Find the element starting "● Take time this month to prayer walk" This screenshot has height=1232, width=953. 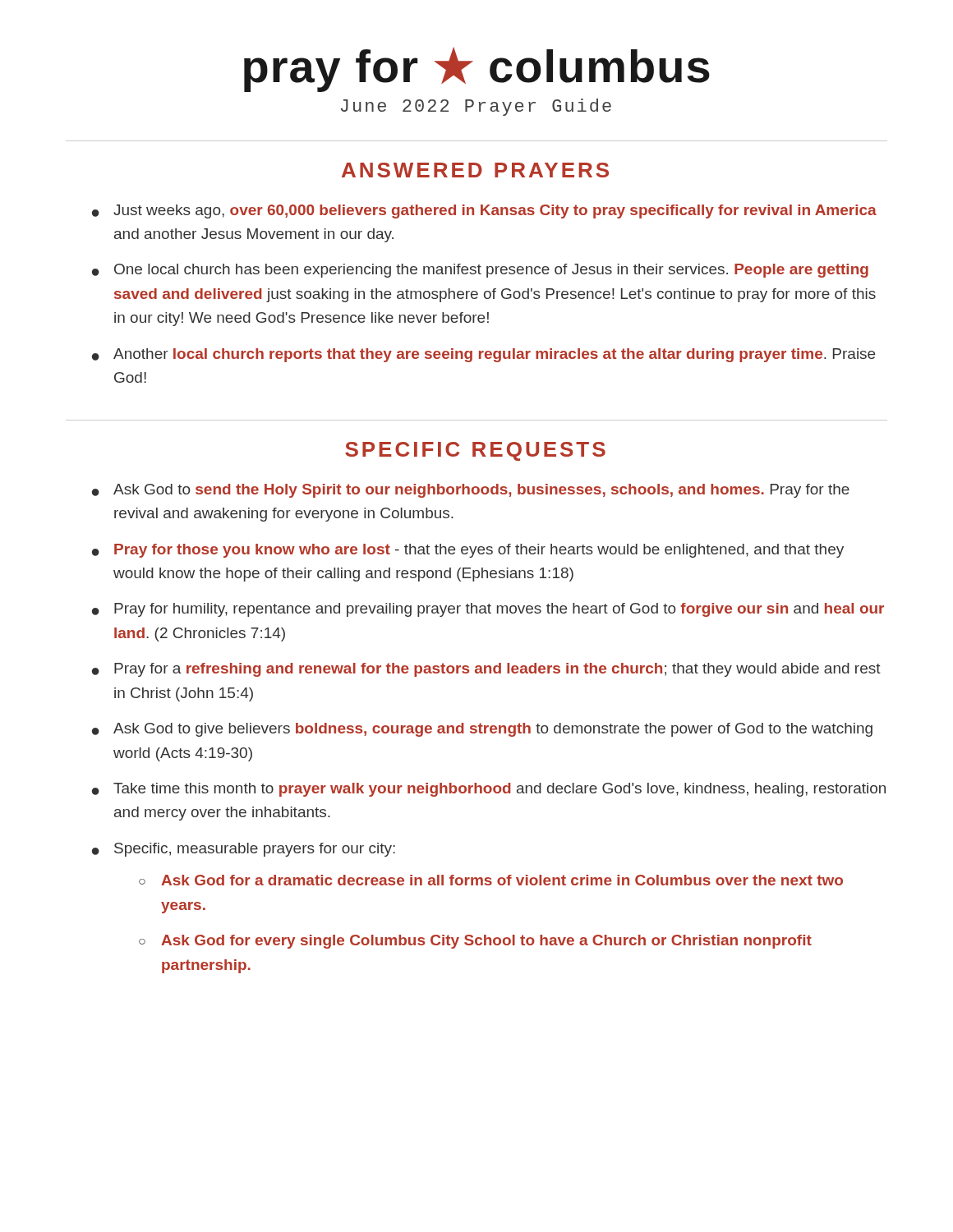tap(489, 800)
